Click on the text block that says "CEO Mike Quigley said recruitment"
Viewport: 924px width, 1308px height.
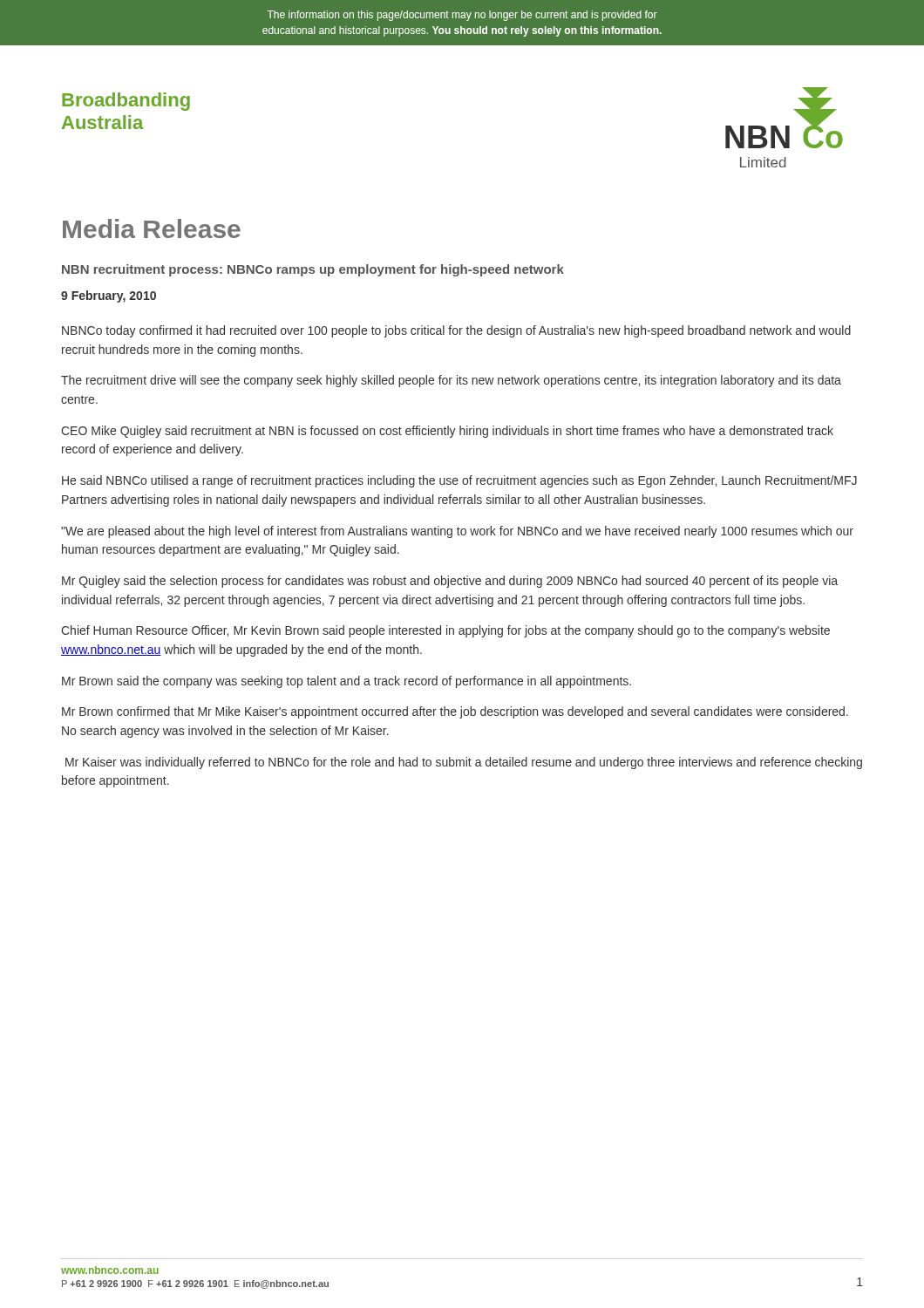pyautogui.click(x=462, y=441)
